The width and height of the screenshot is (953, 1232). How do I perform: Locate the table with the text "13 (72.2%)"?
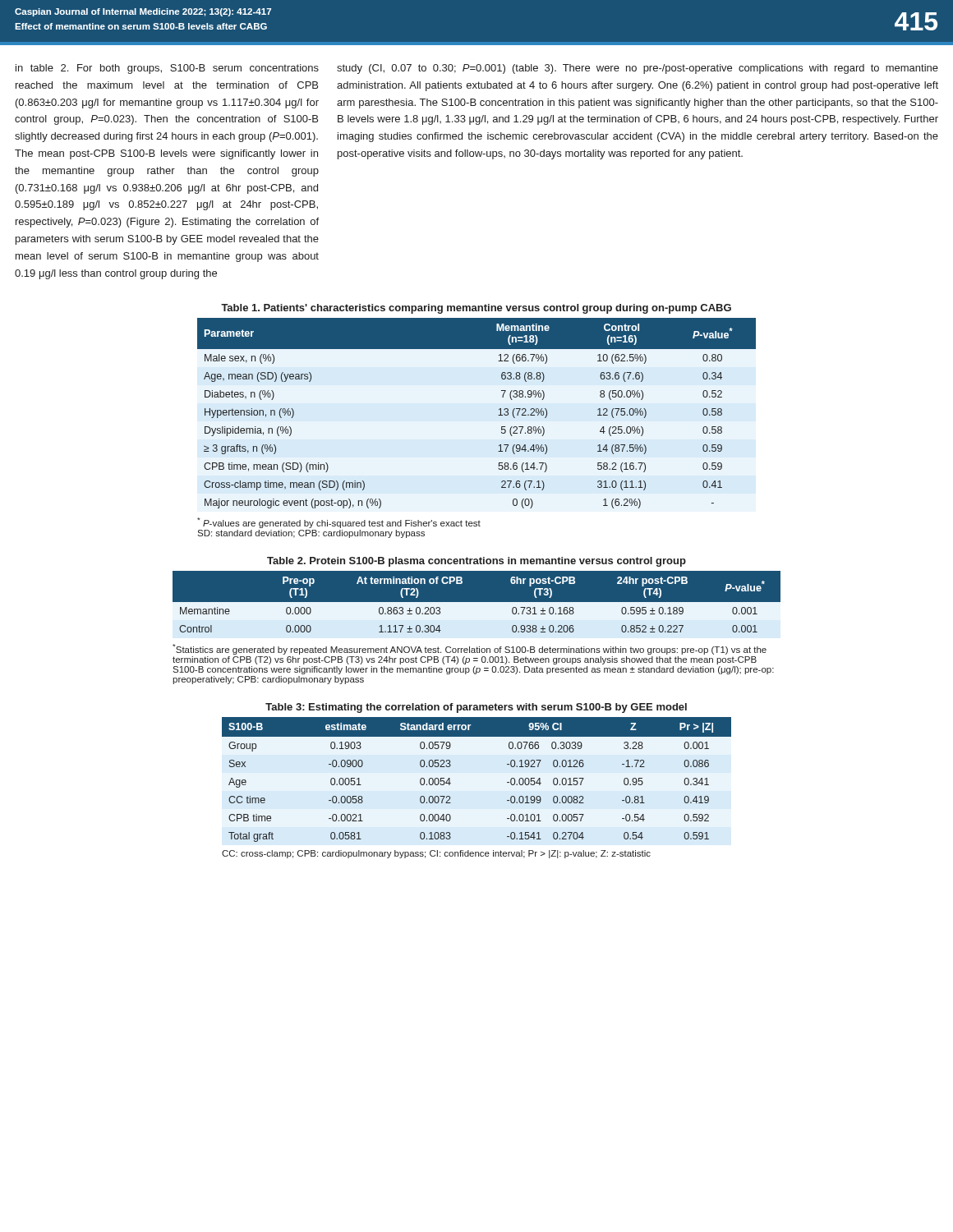coord(476,415)
